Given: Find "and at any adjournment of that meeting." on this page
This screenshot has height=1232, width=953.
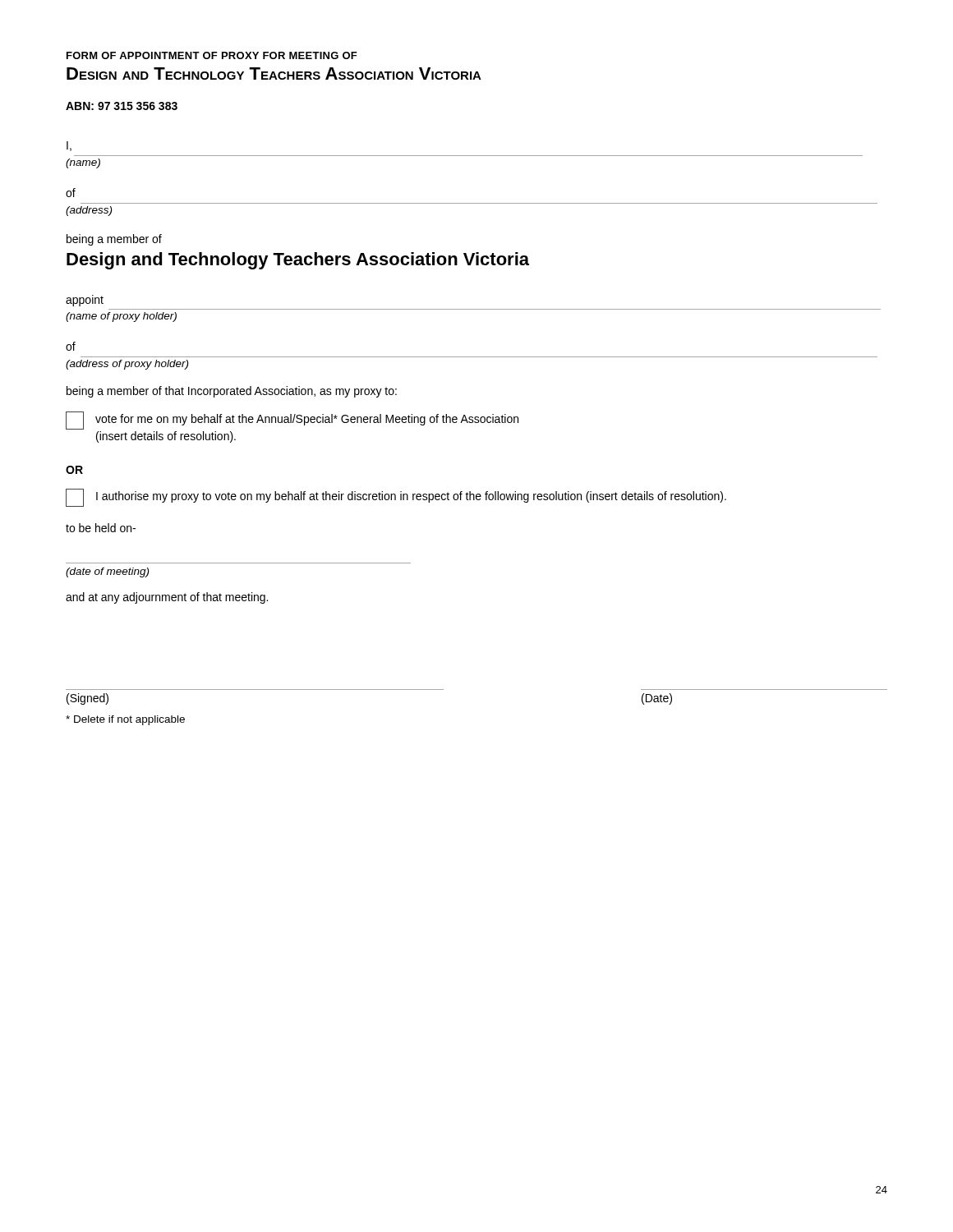Looking at the screenshot, I should pos(167,597).
